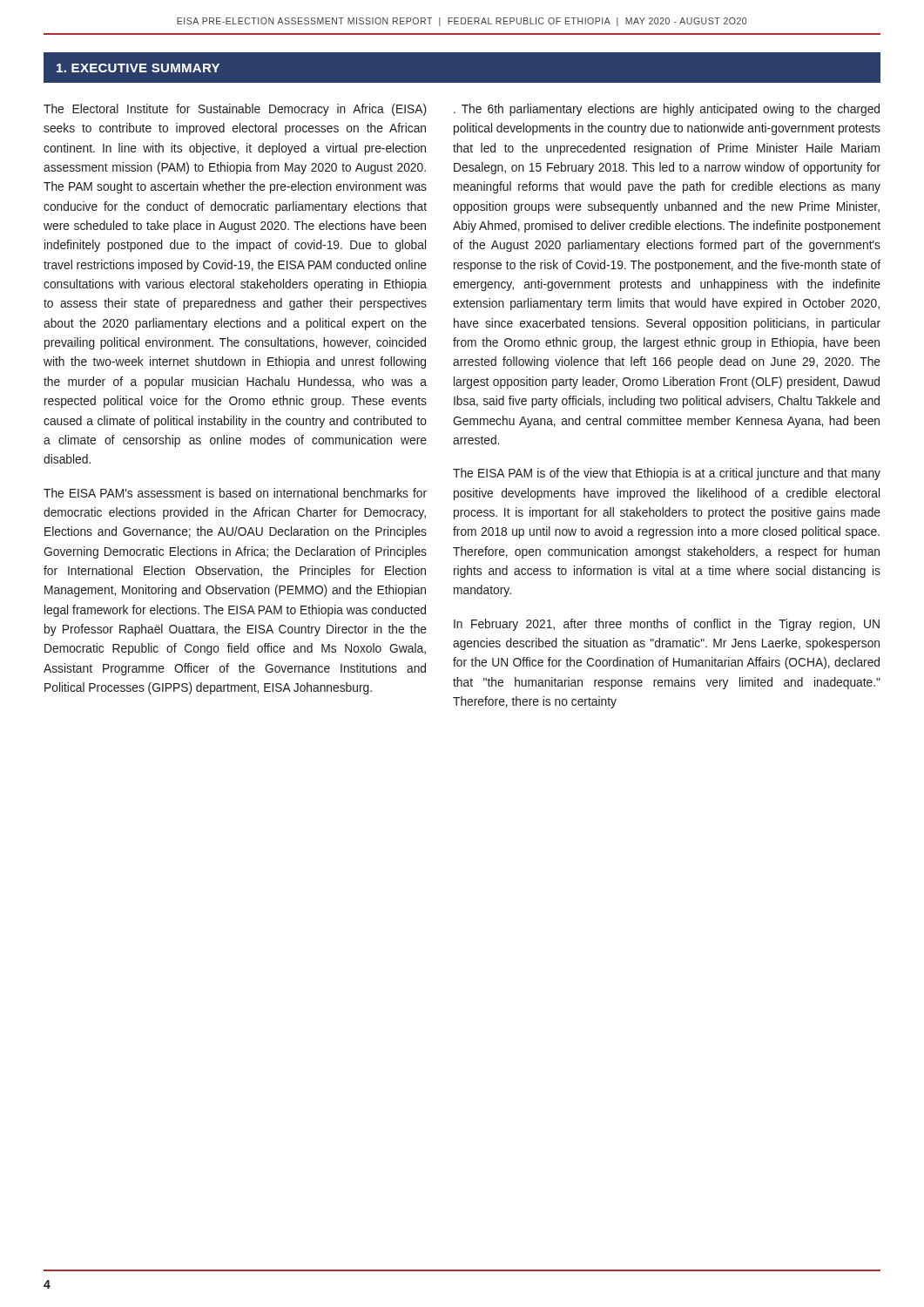The height and width of the screenshot is (1307, 924).
Task: Locate the text starting "The Electoral Institute for Sustainable"
Action: tap(235, 285)
